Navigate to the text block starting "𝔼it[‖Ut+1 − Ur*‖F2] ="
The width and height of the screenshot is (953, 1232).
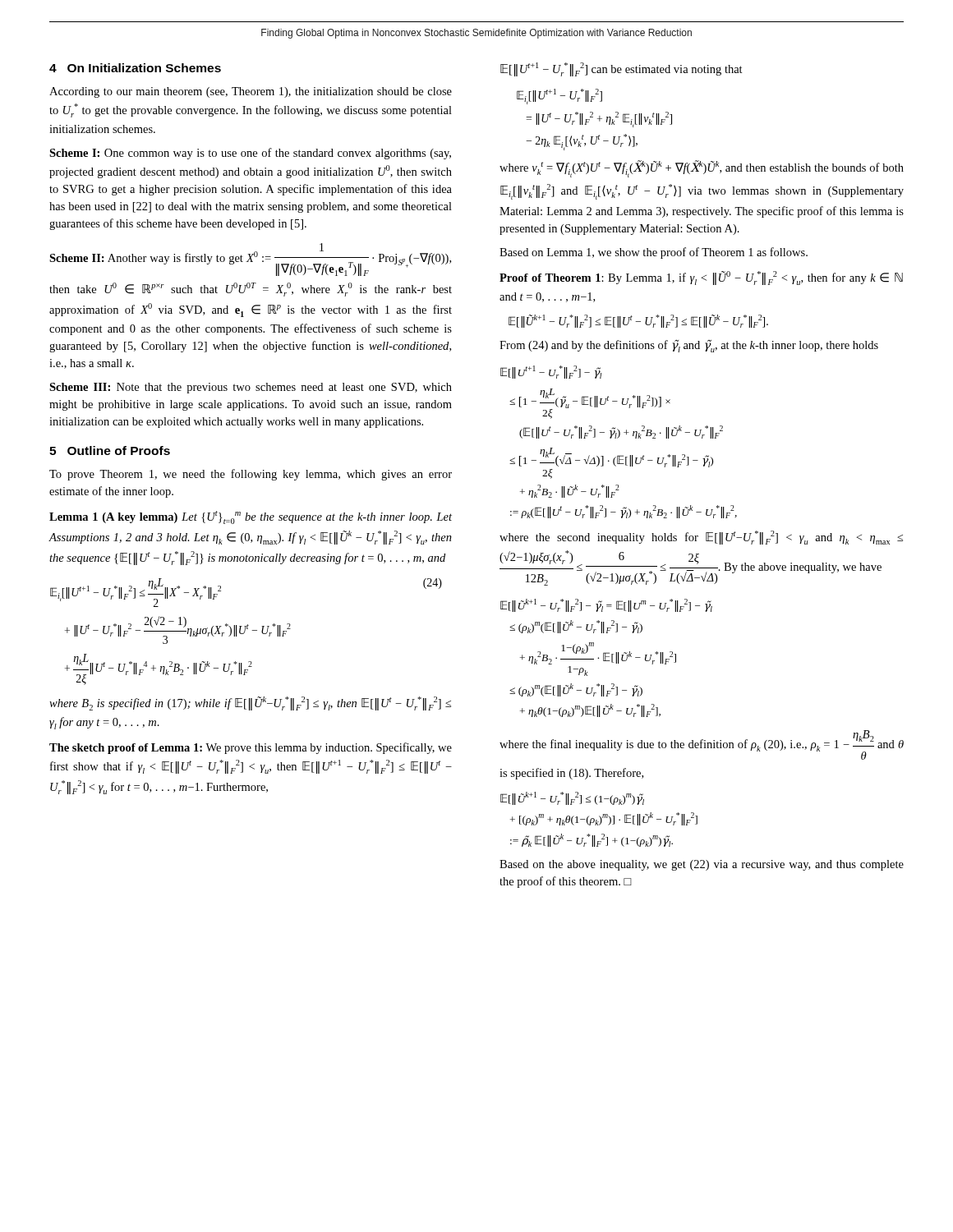pos(559,97)
